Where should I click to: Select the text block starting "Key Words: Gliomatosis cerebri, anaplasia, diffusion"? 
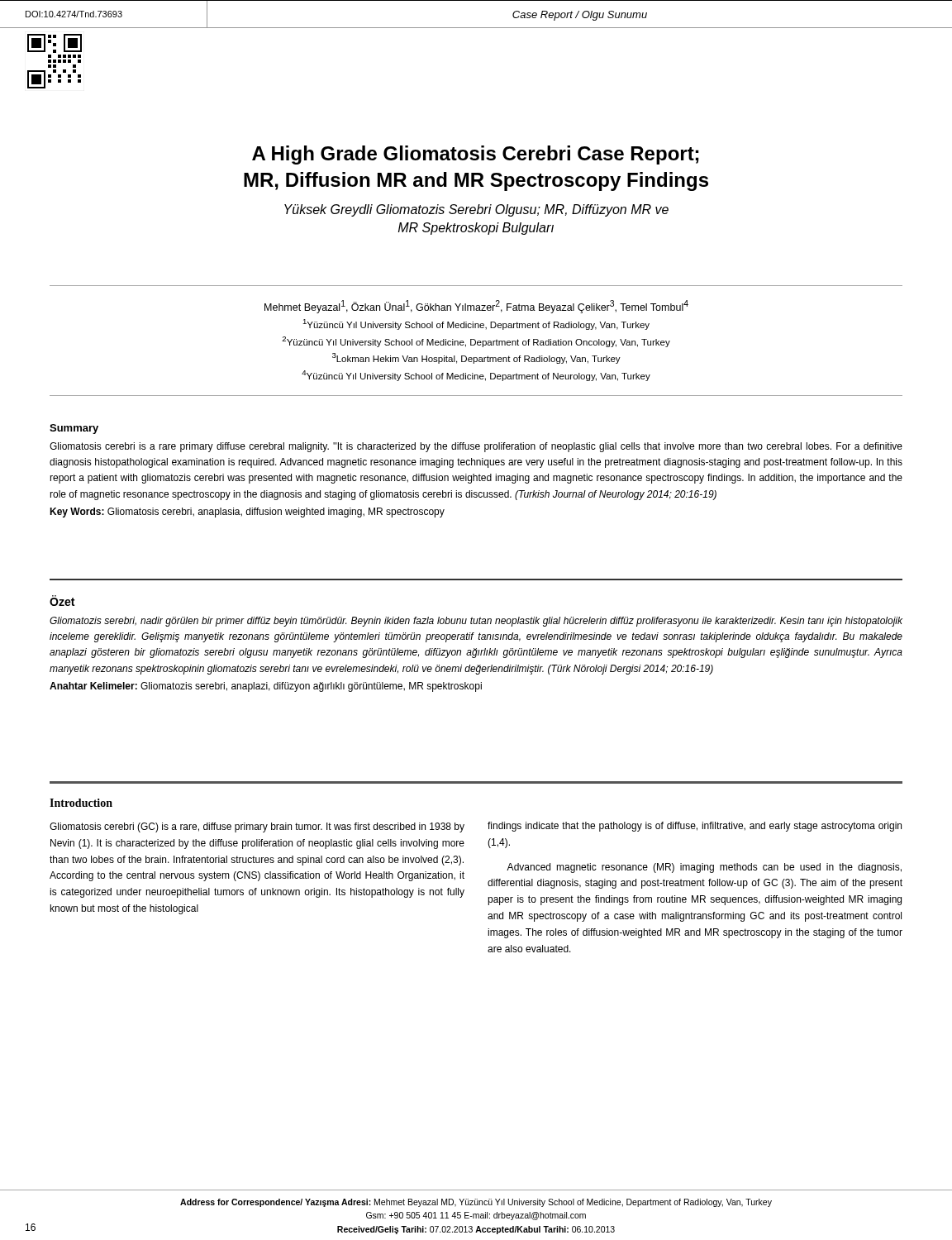click(x=247, y=512)
